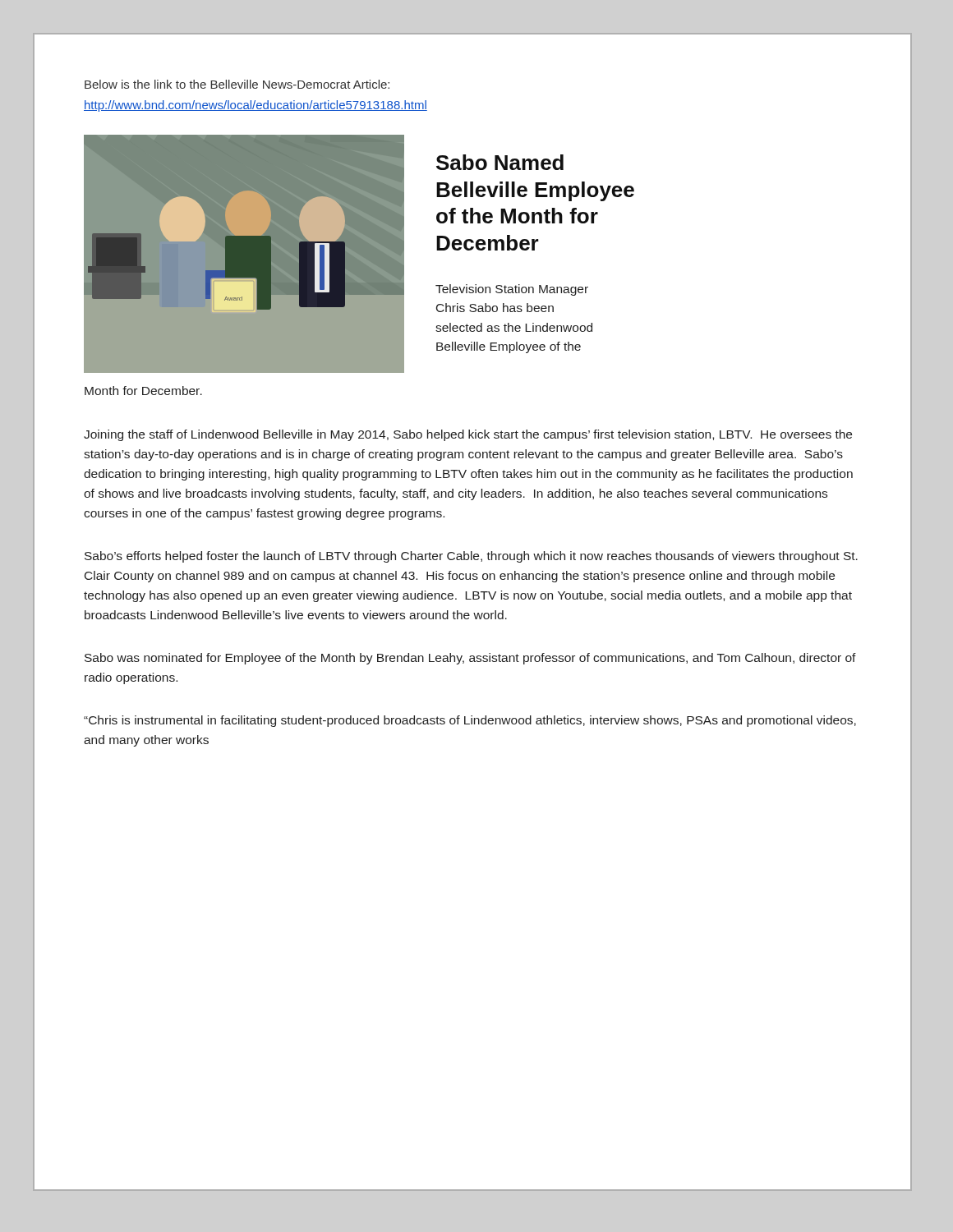Find the title

point(535,203)
